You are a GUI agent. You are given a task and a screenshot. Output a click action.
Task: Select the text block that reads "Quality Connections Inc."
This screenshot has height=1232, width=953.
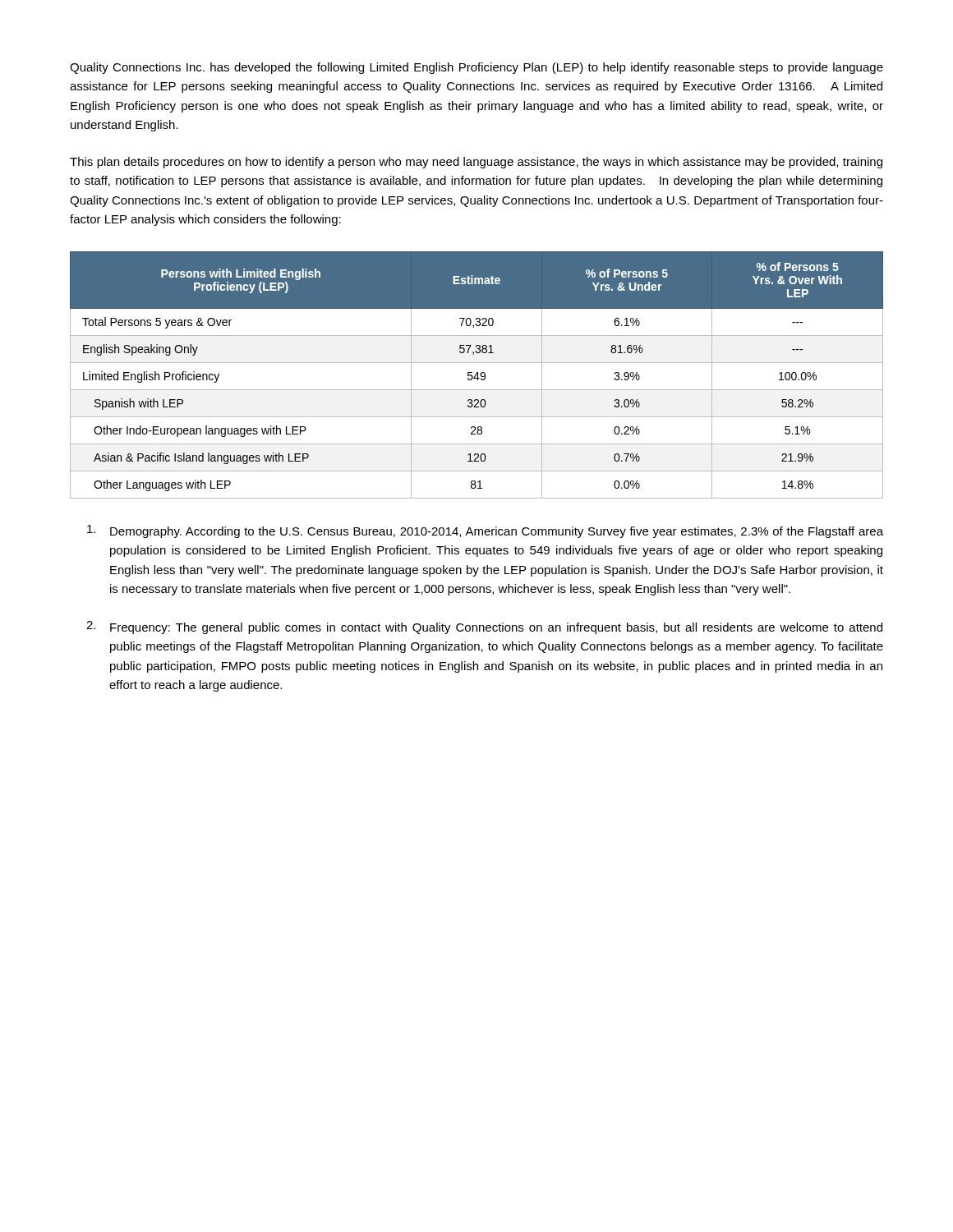click(476, 96)
